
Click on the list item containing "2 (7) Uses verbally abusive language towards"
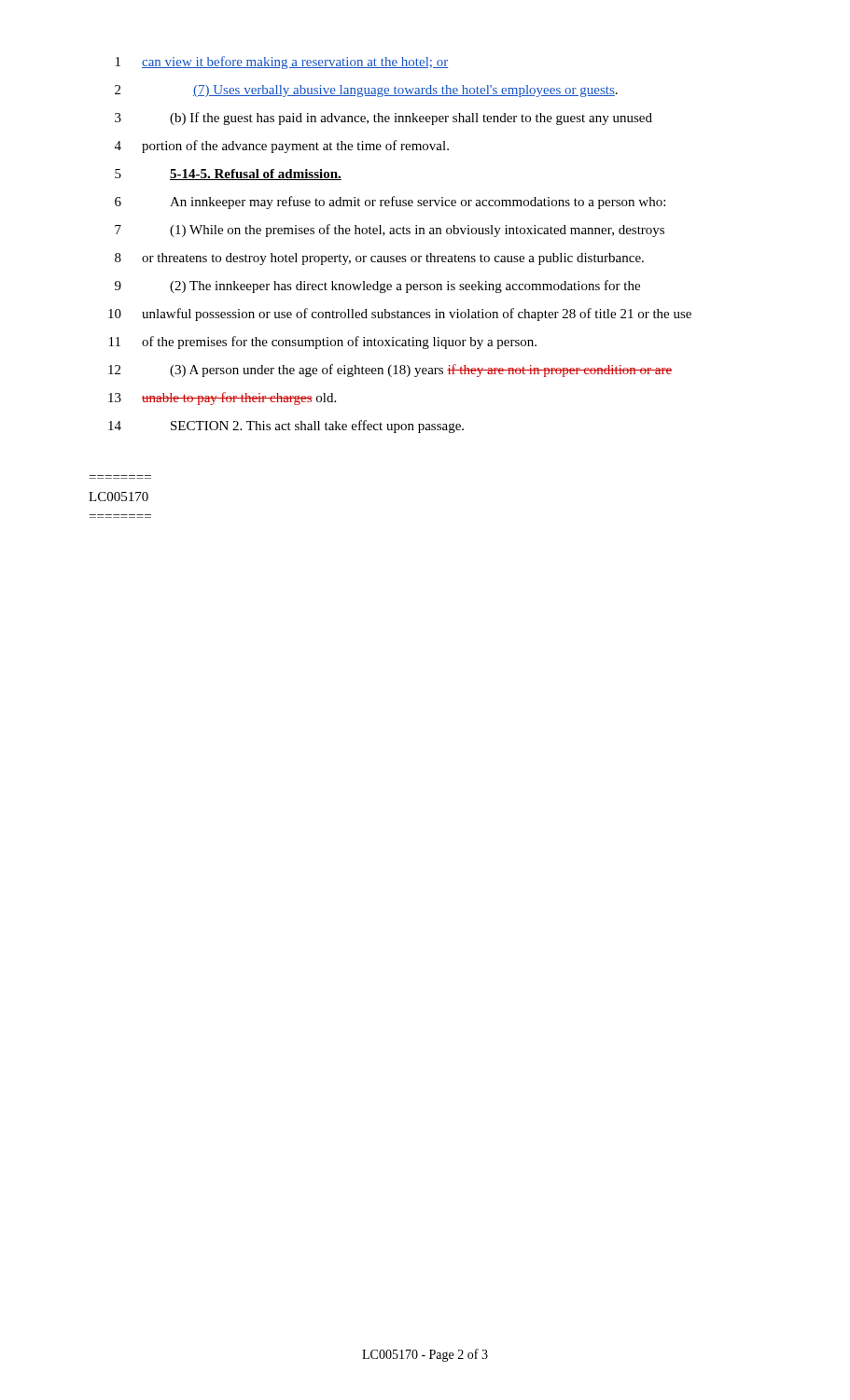click(x=432, y=90)
